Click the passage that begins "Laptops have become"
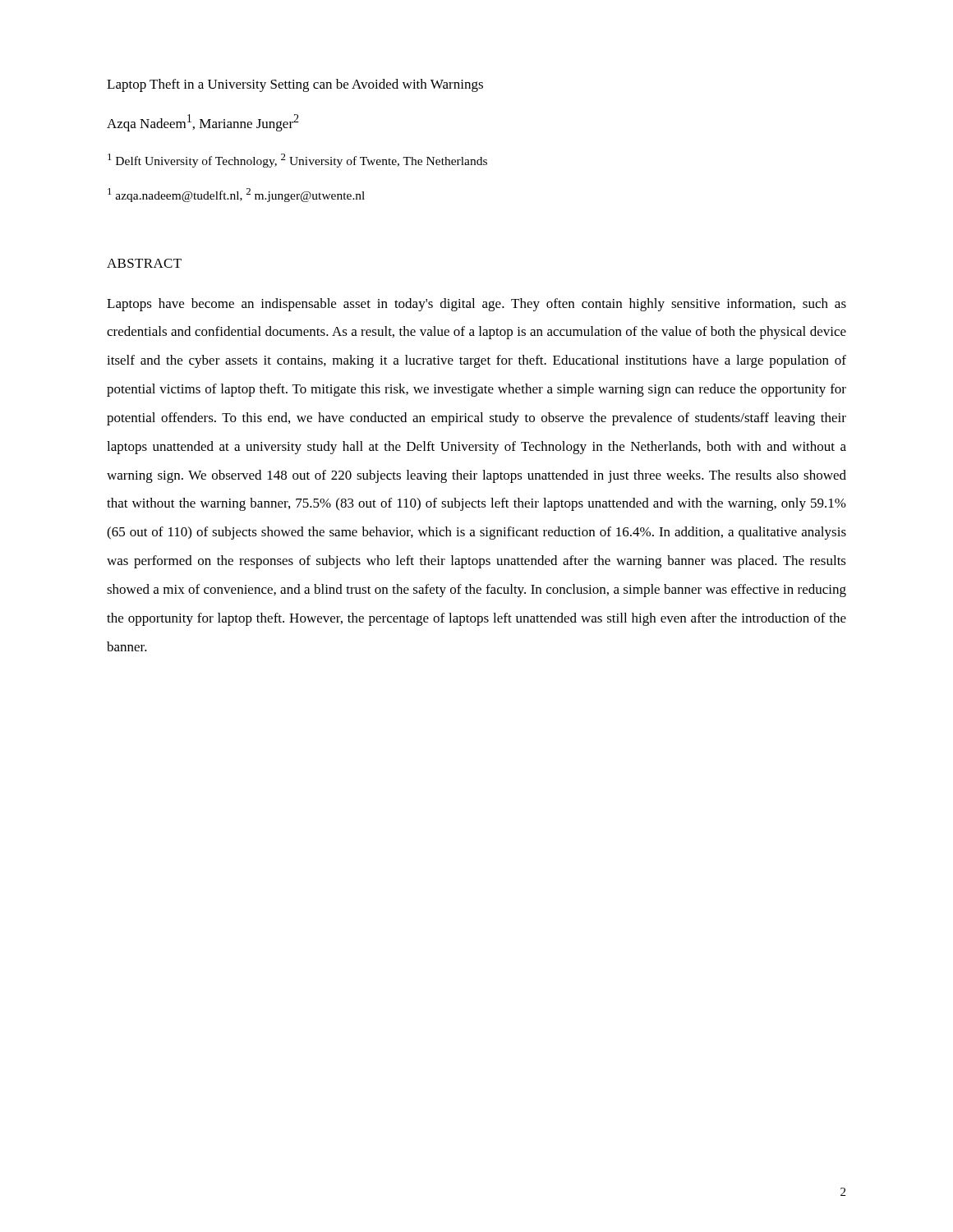 (476, 475)
